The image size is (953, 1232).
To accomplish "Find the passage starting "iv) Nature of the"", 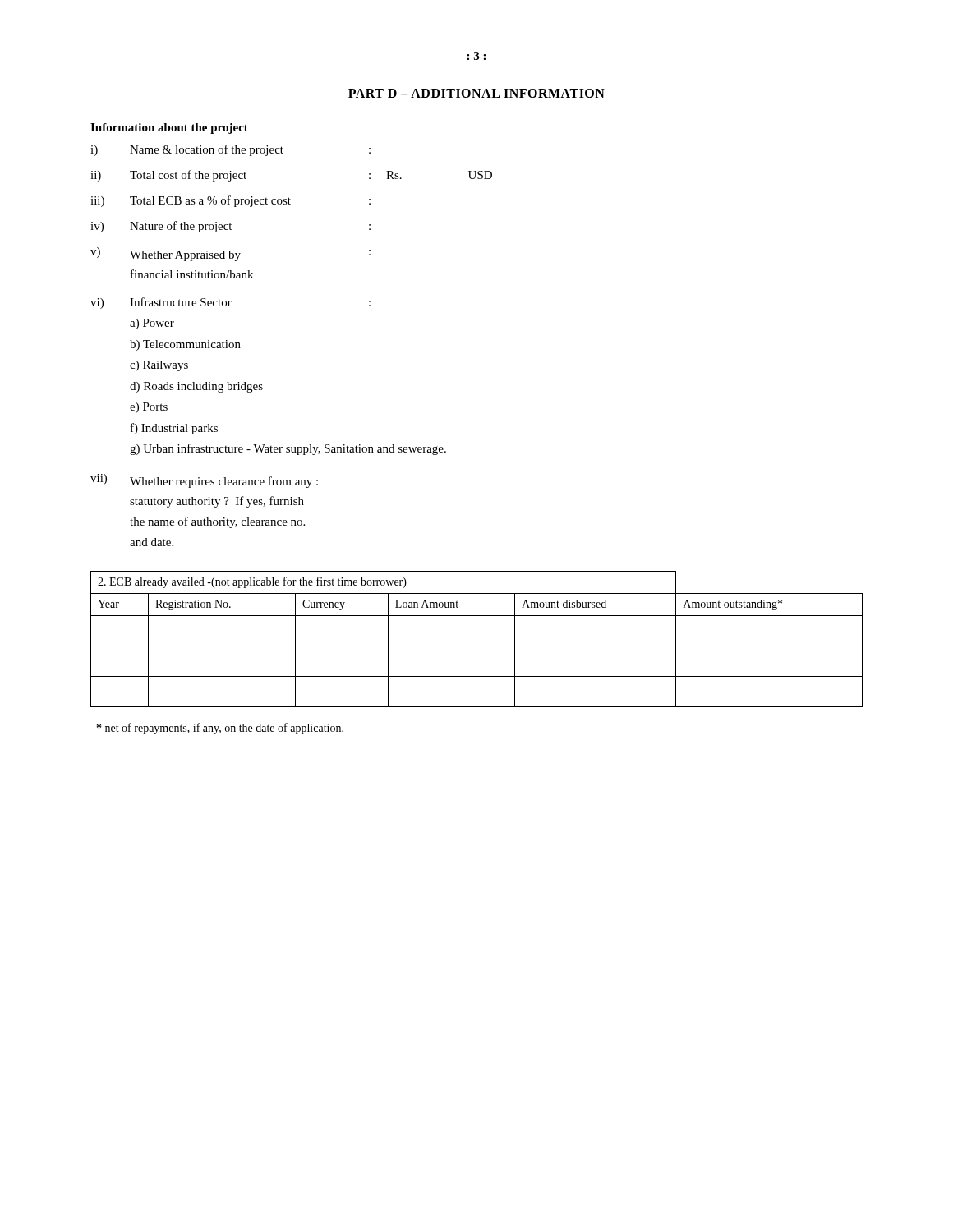I will [x=238, y=226].
